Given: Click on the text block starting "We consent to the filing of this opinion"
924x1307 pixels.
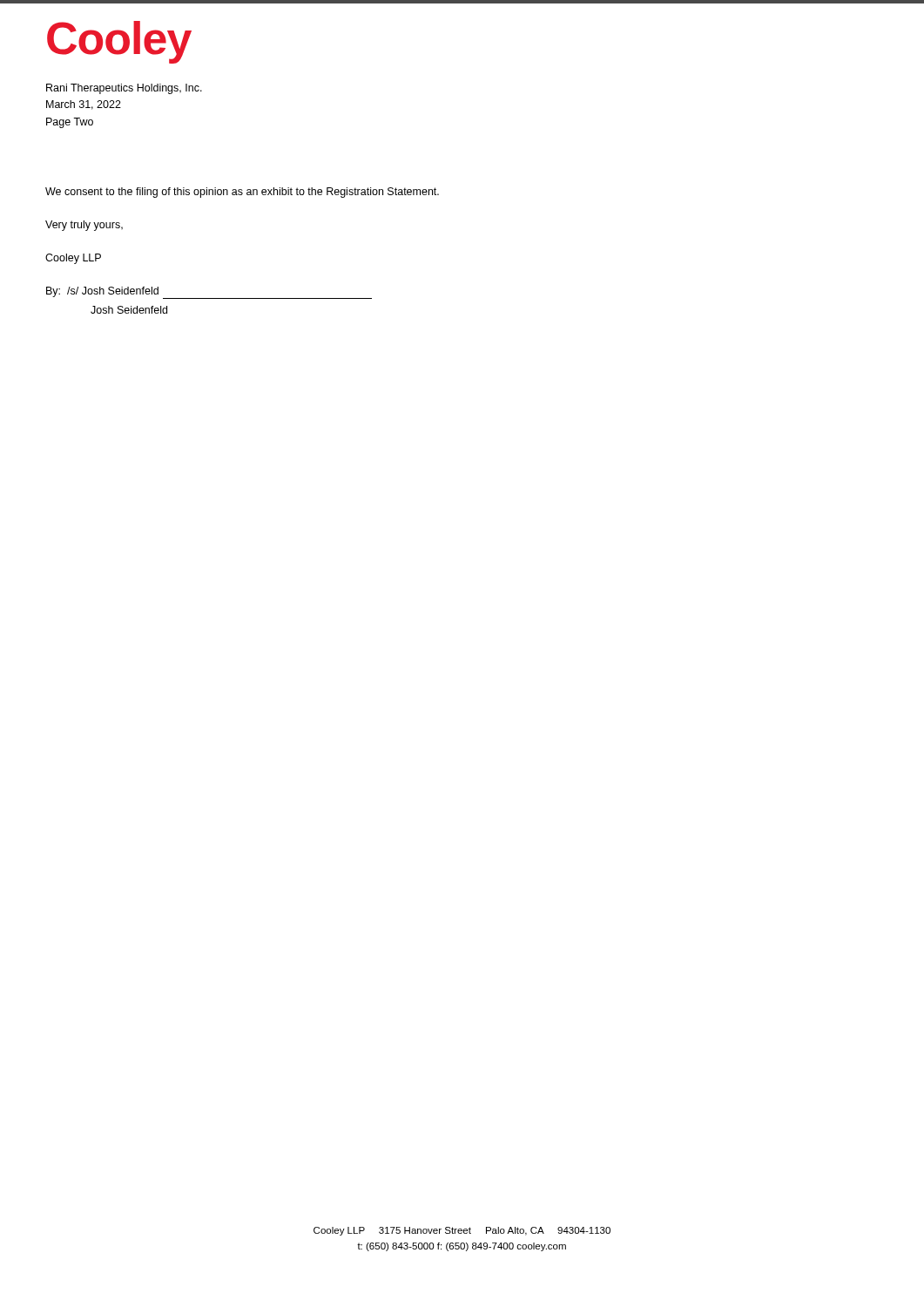Looking at the screenshot, I should (242, 192).
